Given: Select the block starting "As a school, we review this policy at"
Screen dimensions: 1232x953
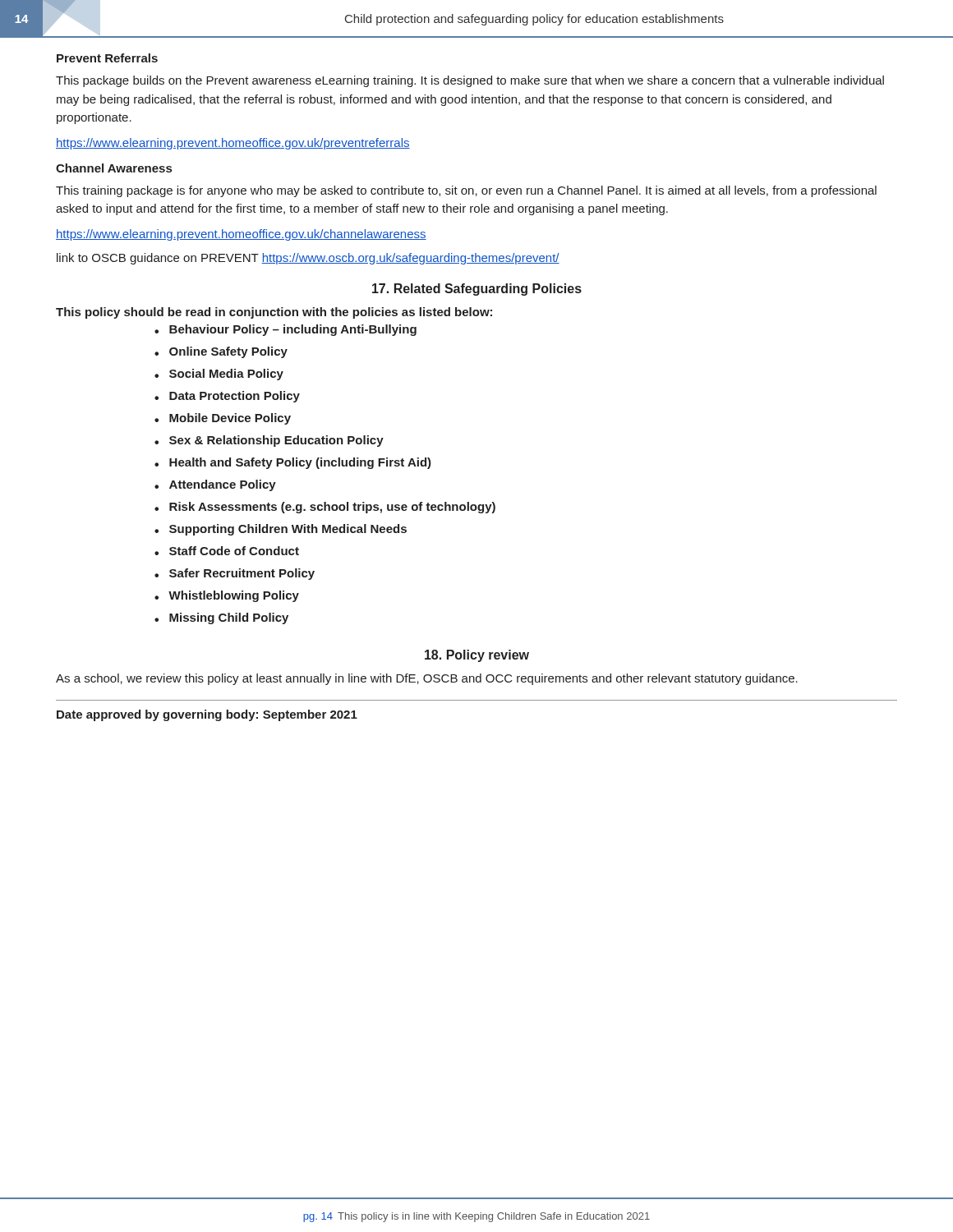Looking at the screenshot, I should [x=427, y=678].
